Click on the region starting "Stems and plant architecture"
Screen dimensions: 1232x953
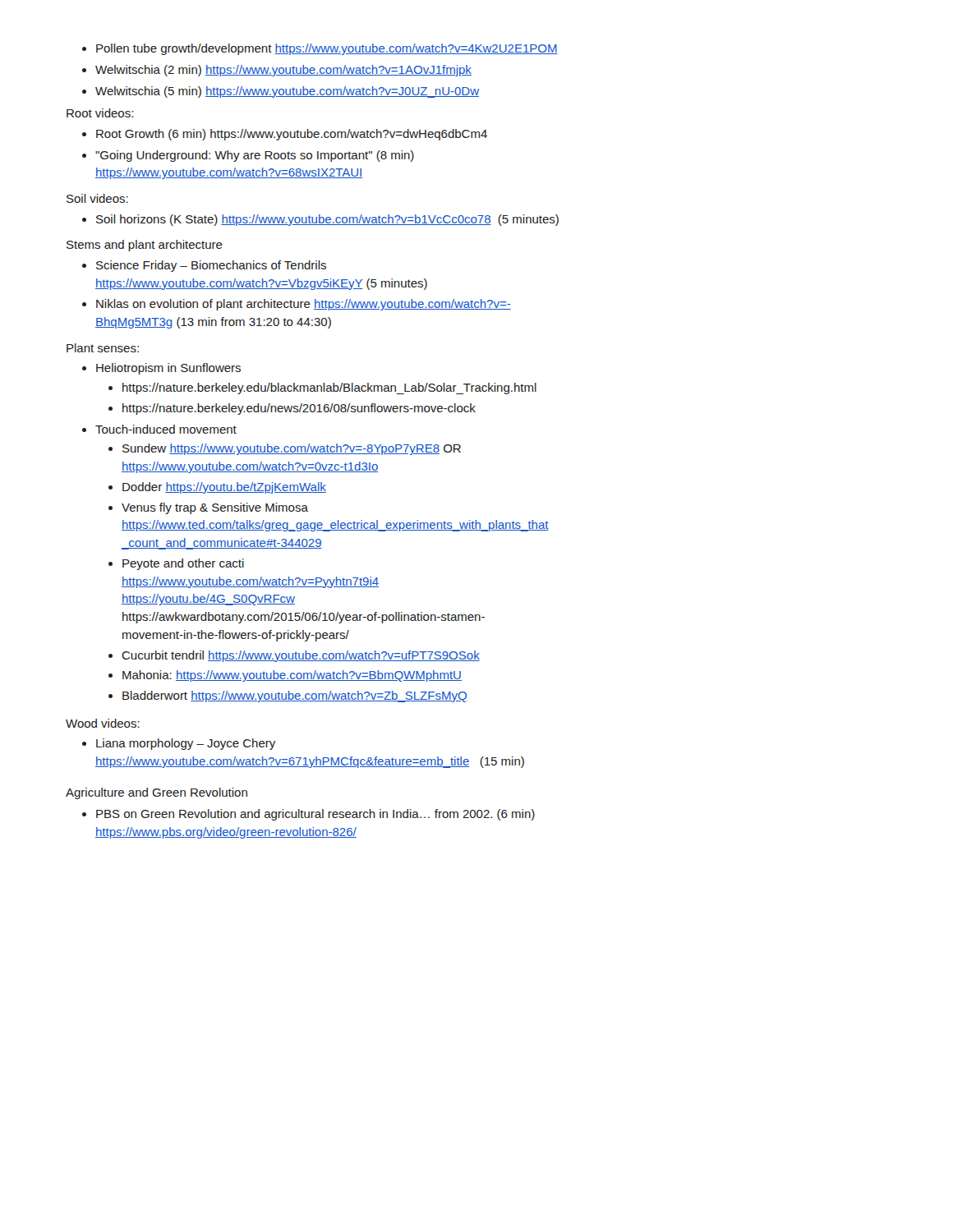pos(144,245)
